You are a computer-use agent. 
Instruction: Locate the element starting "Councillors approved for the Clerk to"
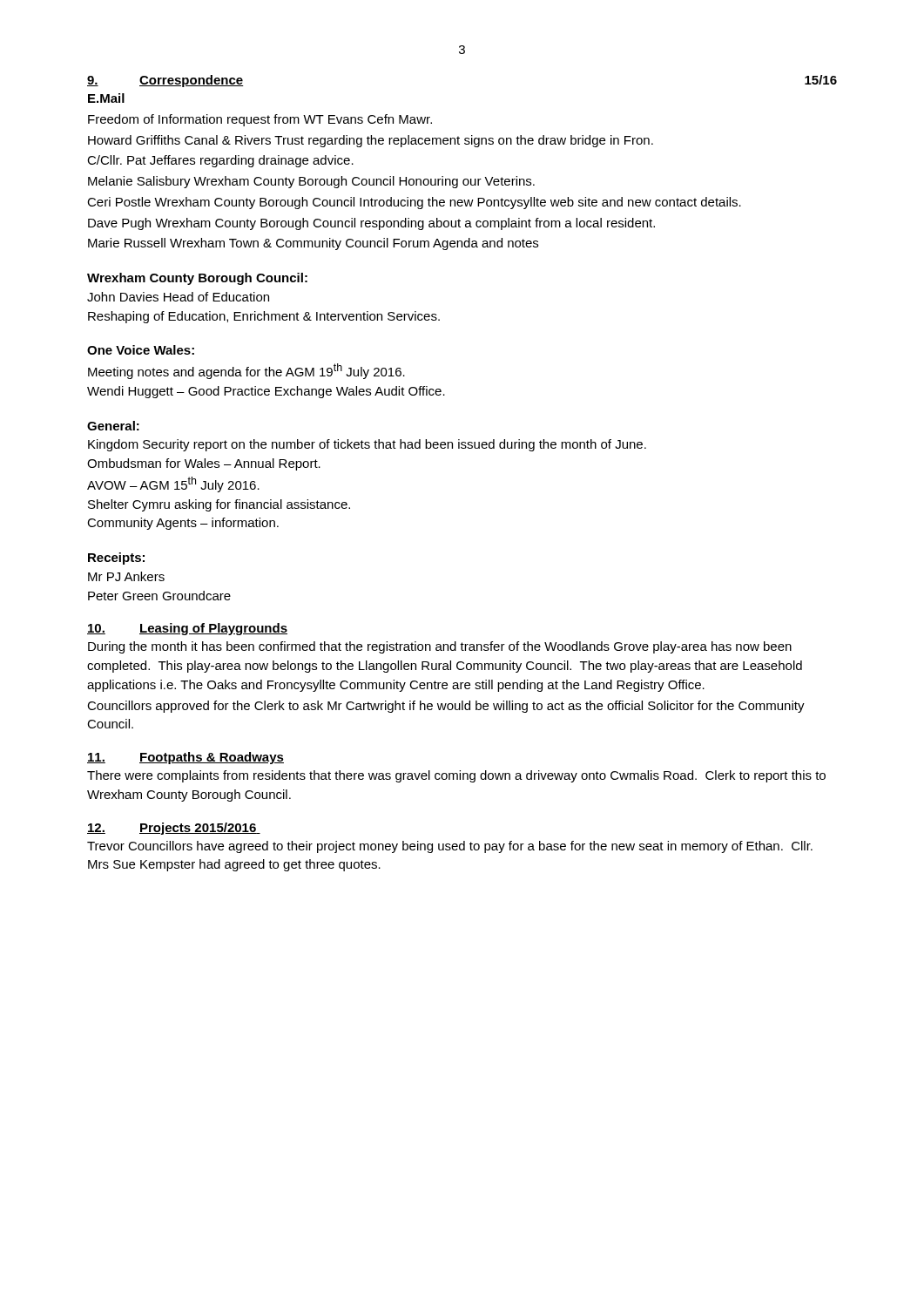pyautogui.click(x=446, y=714)
